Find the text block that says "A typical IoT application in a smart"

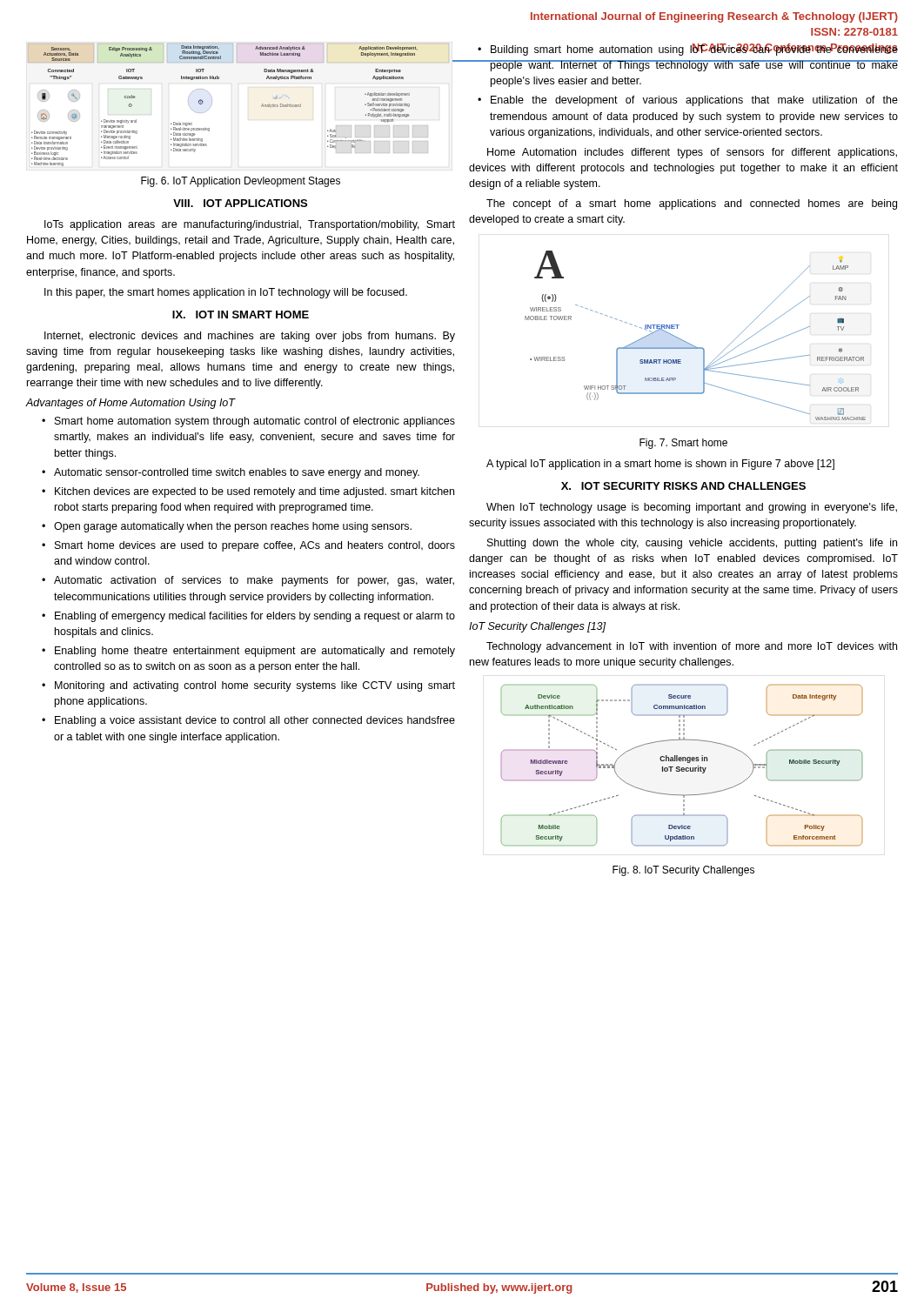click(x=661, y=464)
